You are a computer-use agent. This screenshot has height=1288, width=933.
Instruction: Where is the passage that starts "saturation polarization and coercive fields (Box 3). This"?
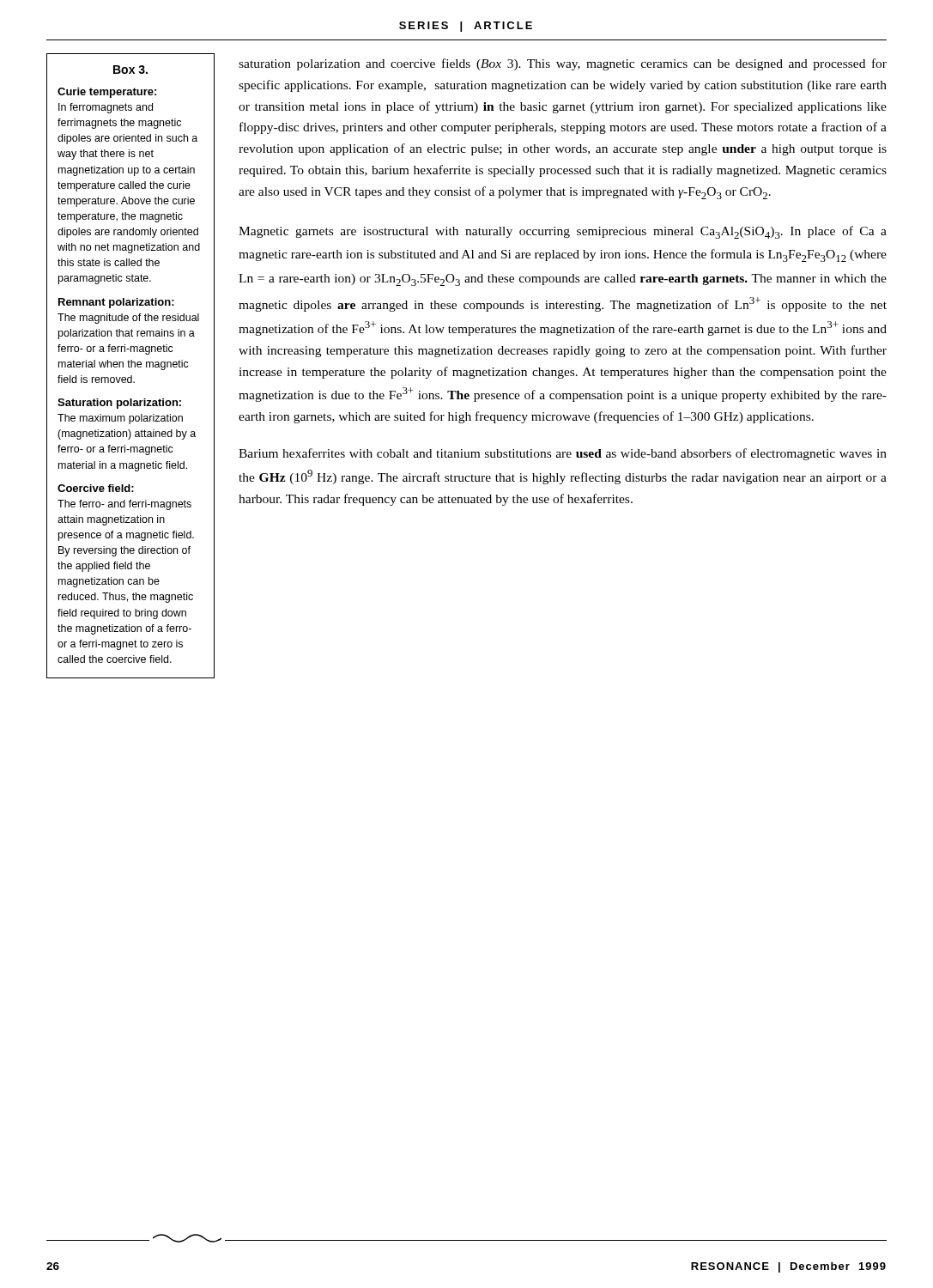tap(563, 129)
